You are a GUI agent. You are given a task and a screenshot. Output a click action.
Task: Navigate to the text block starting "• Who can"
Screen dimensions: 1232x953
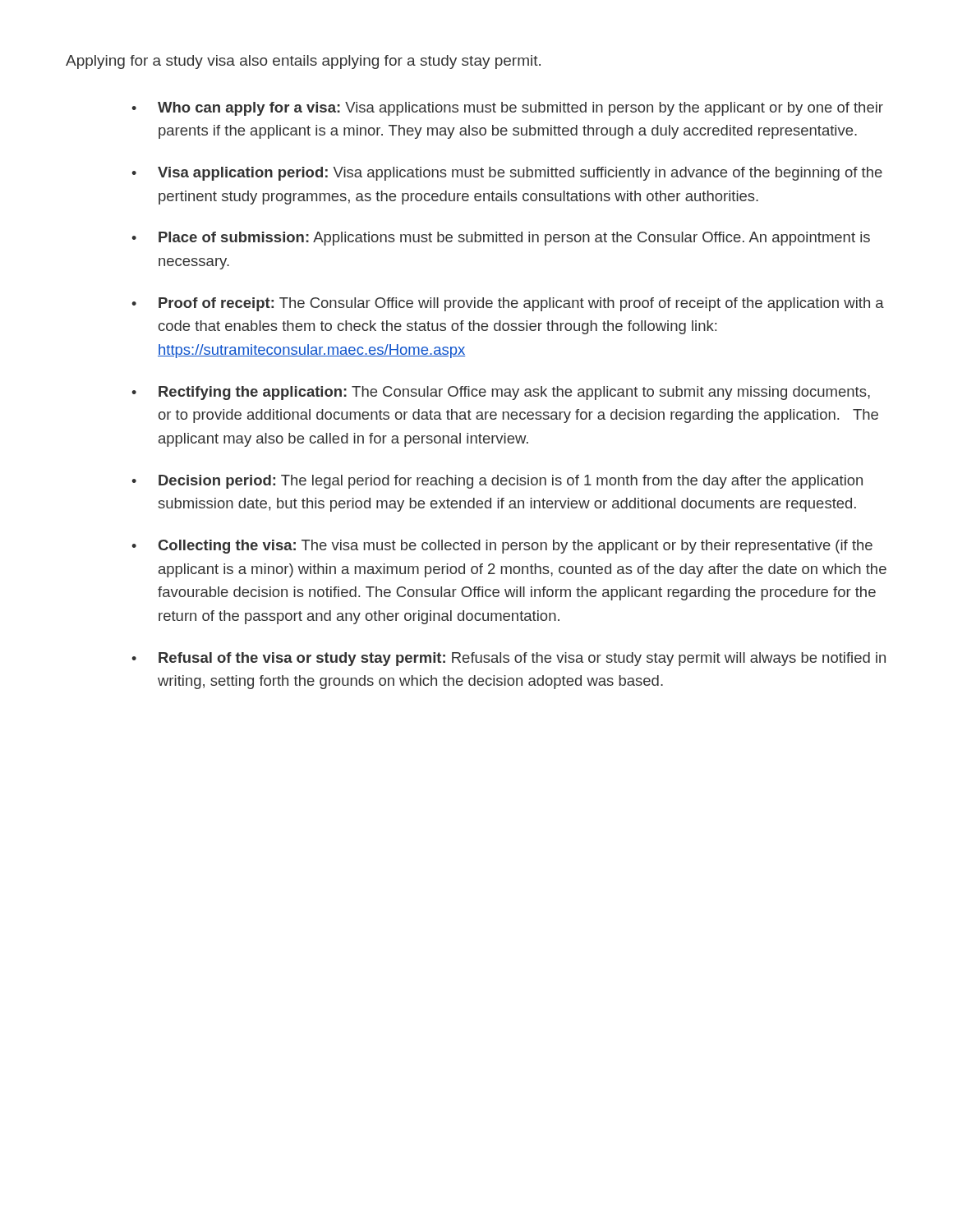point(509,119)
